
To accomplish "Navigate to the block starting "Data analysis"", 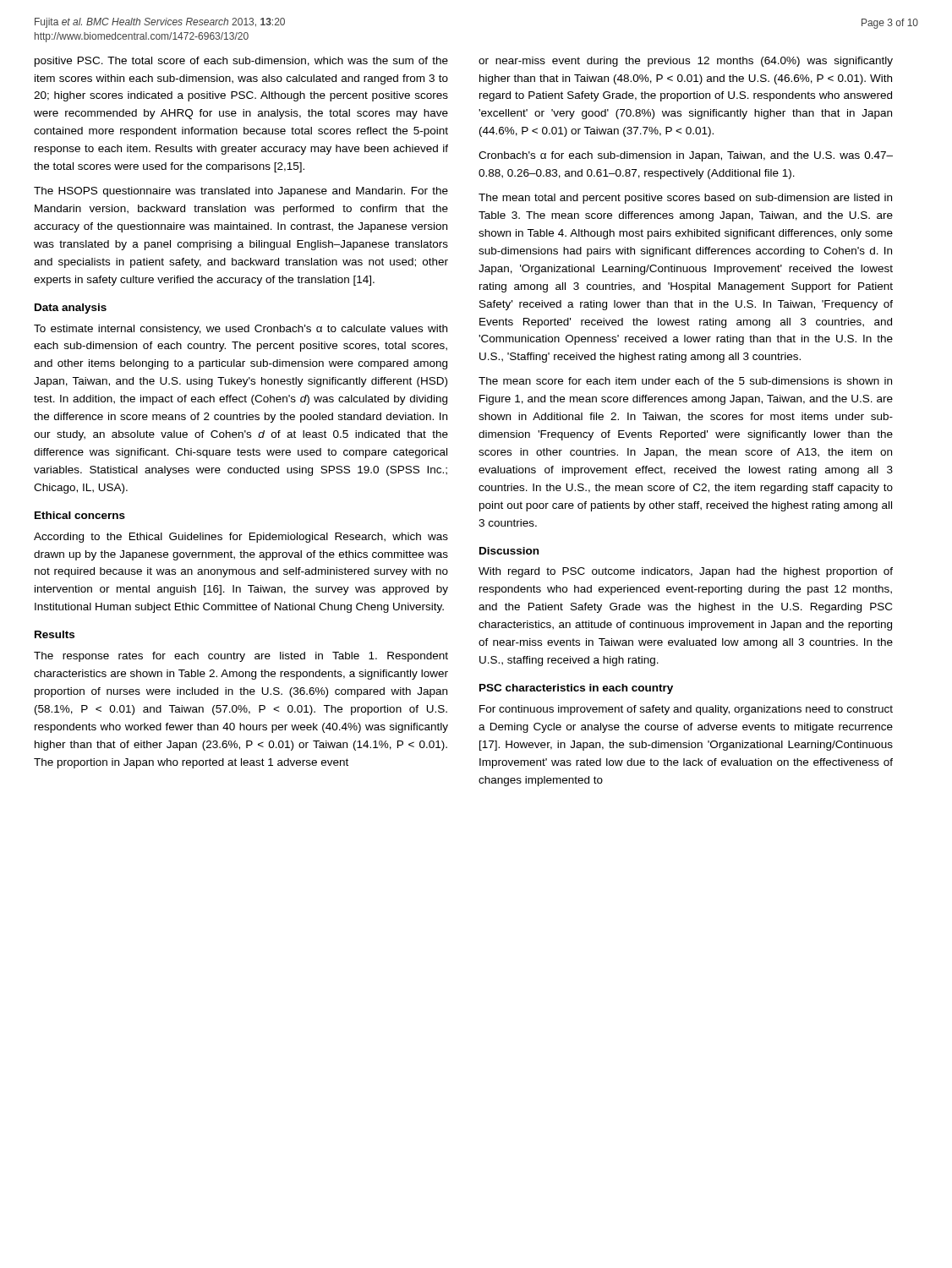I will click(70, 307).
